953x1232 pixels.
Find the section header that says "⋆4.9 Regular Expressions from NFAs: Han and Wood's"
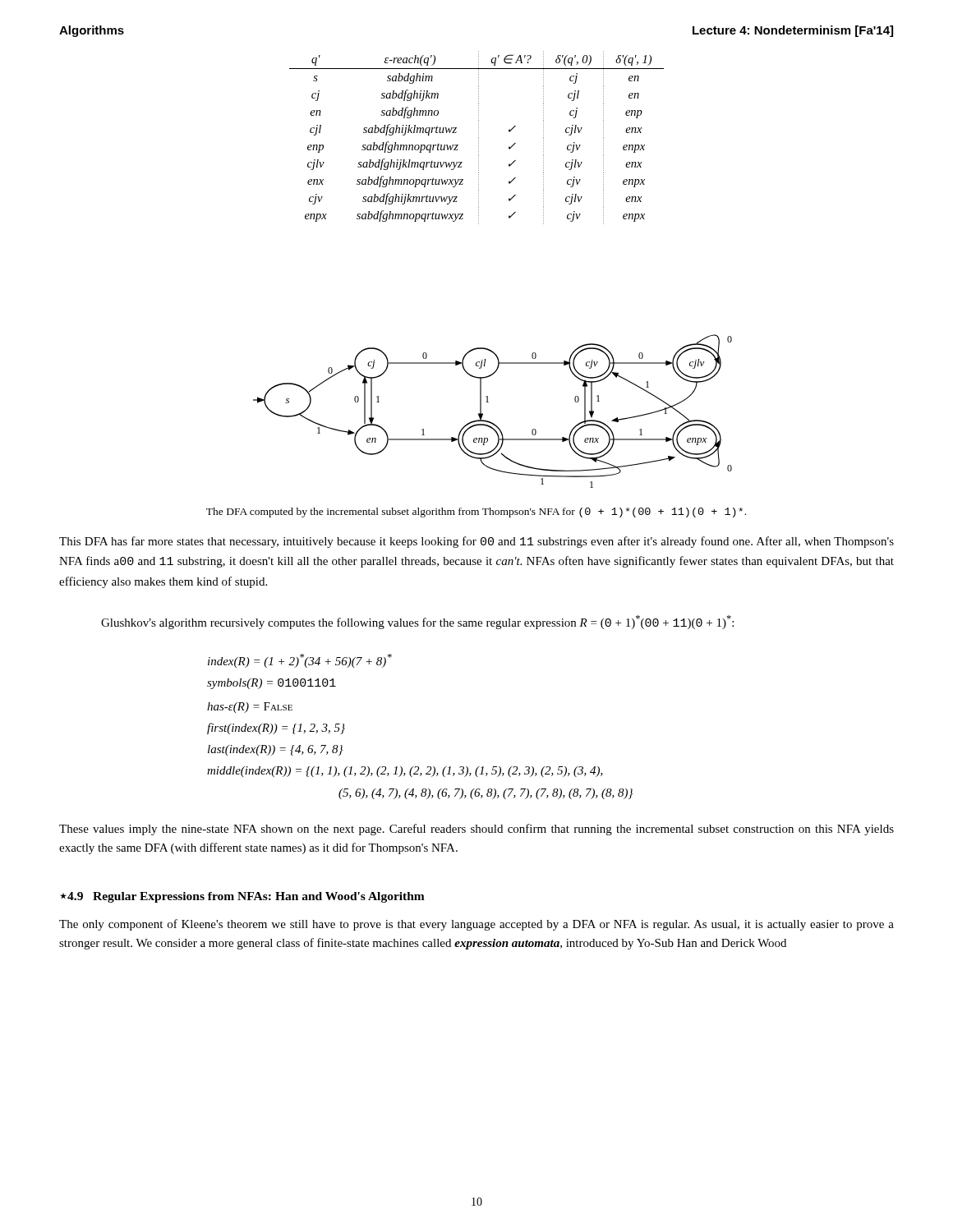(242, 896)
